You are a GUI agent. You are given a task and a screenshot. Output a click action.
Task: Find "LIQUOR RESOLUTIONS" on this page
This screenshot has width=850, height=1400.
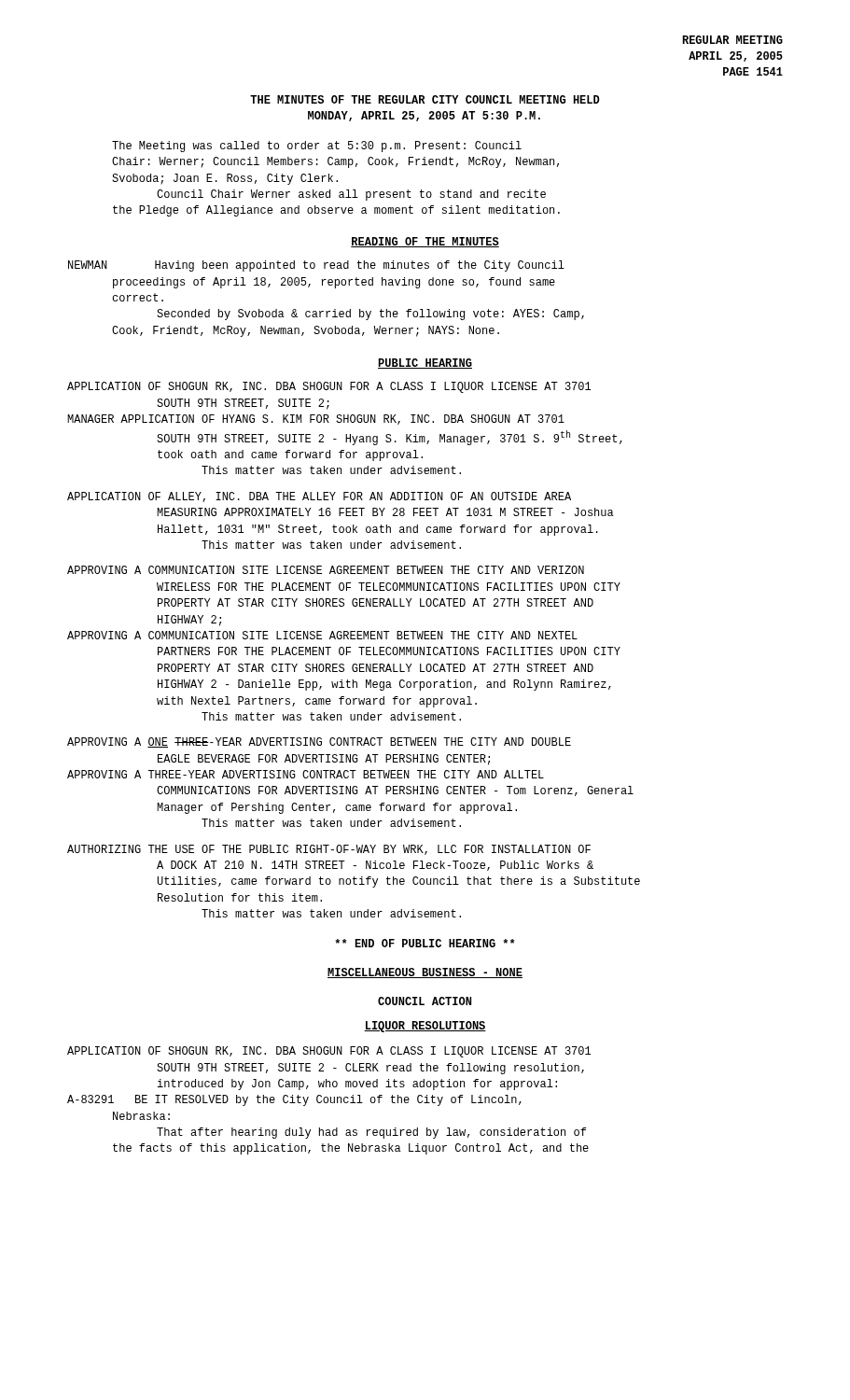pyautogui.click(x=425, y=1026)
